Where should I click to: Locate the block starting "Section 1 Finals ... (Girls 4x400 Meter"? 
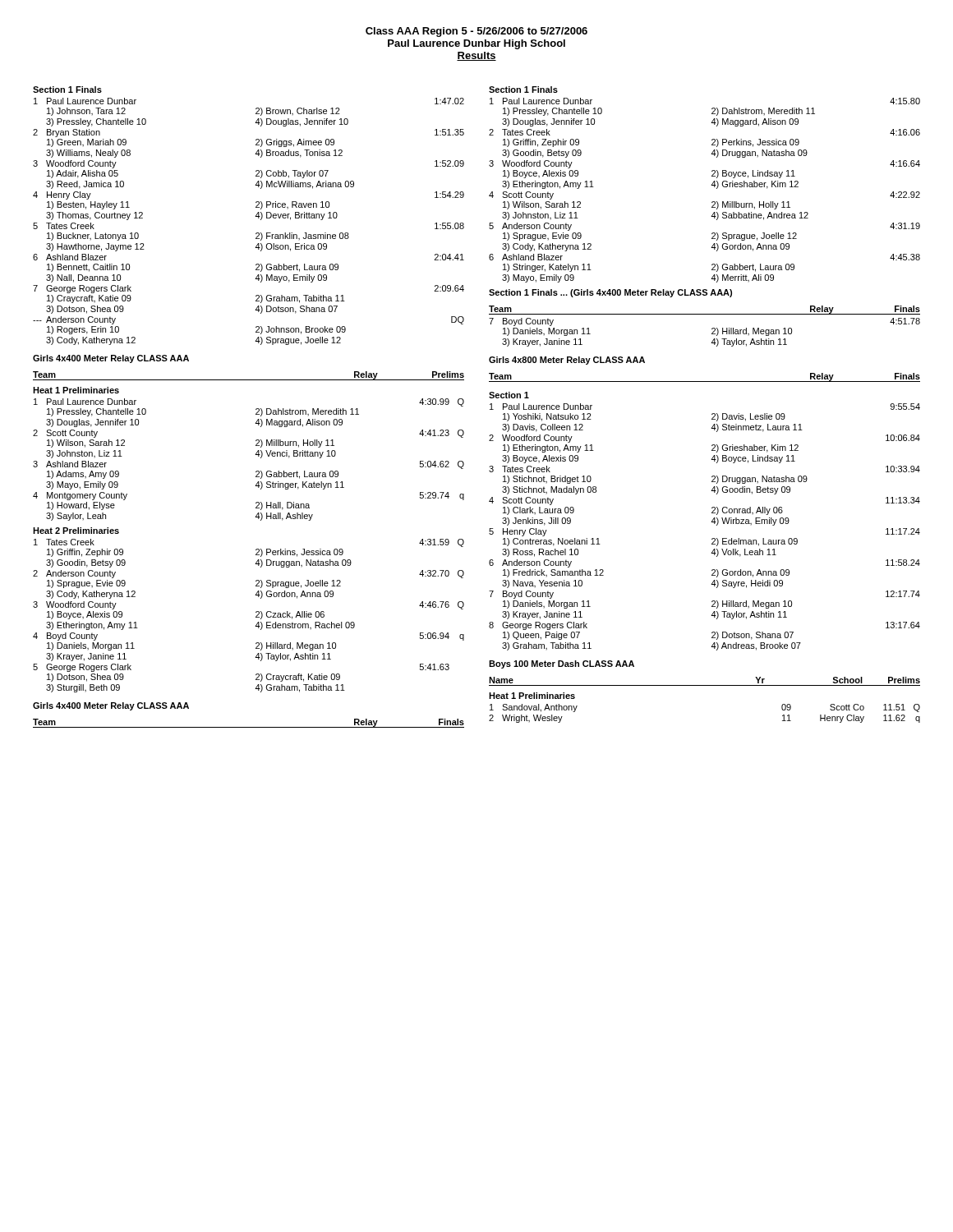click(x=611, y=292)
